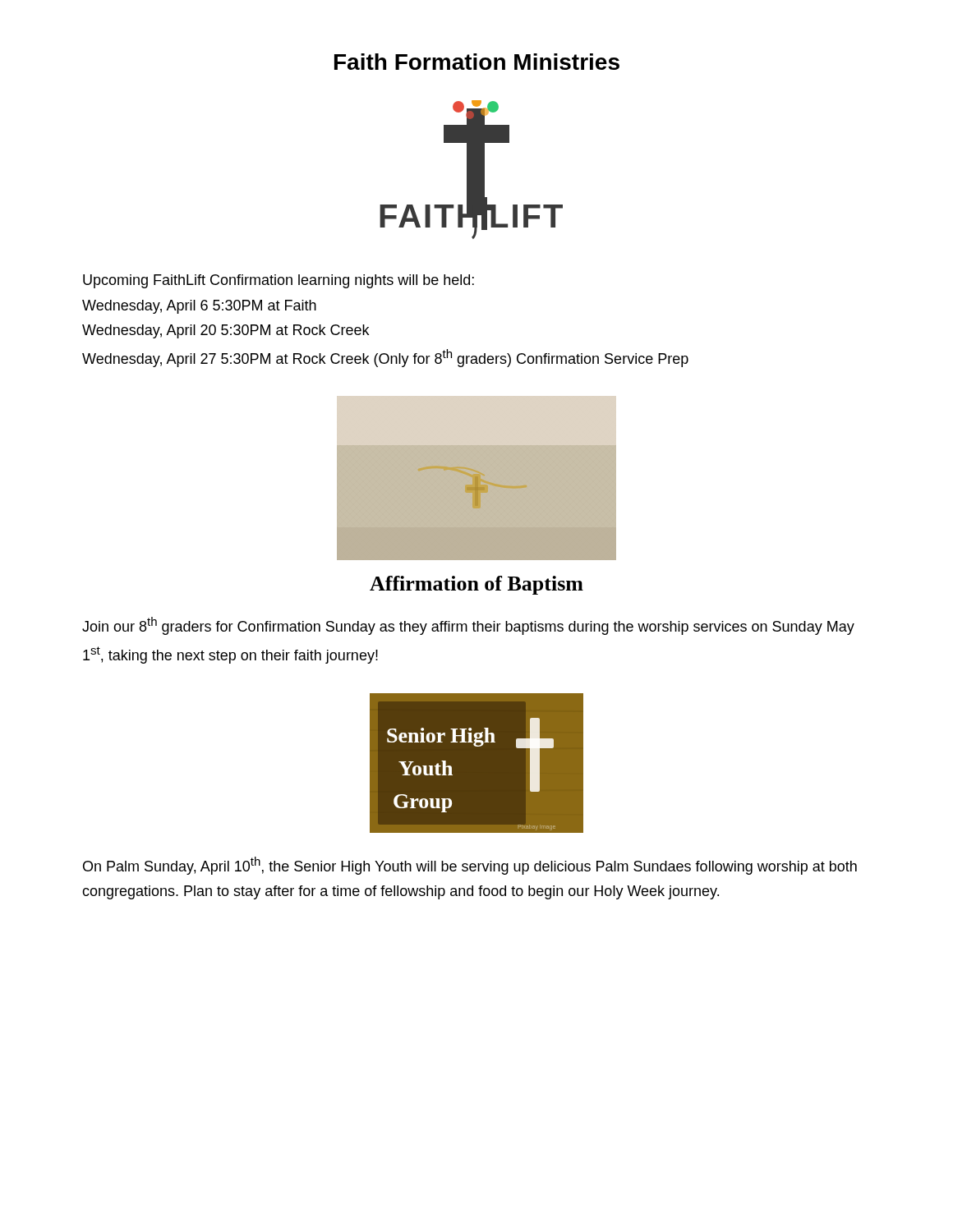953x1232 pixels.
Task: Locate the illustration
Action: 476,764
